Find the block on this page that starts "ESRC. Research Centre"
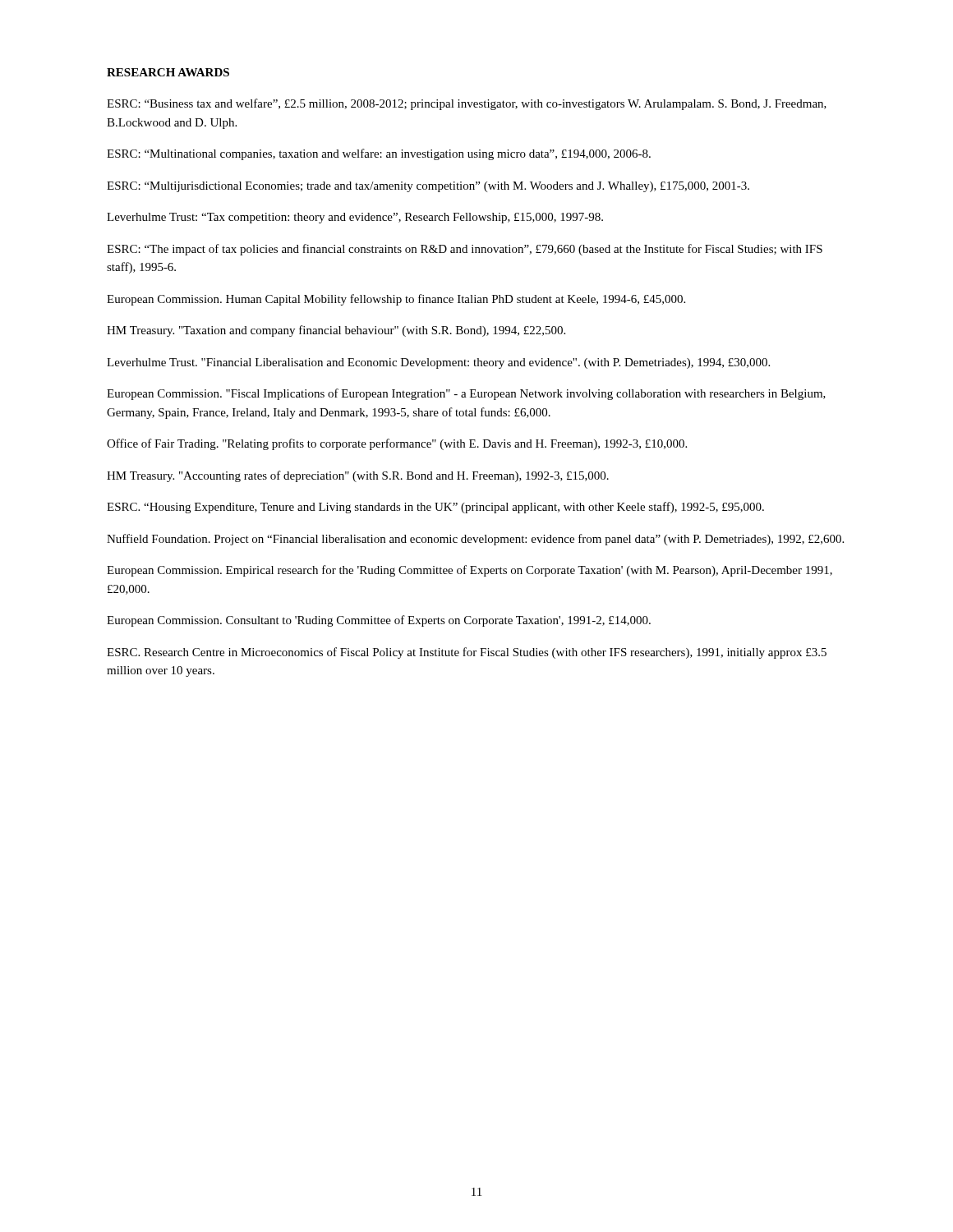953x1232 pixels. pos(467,661)
